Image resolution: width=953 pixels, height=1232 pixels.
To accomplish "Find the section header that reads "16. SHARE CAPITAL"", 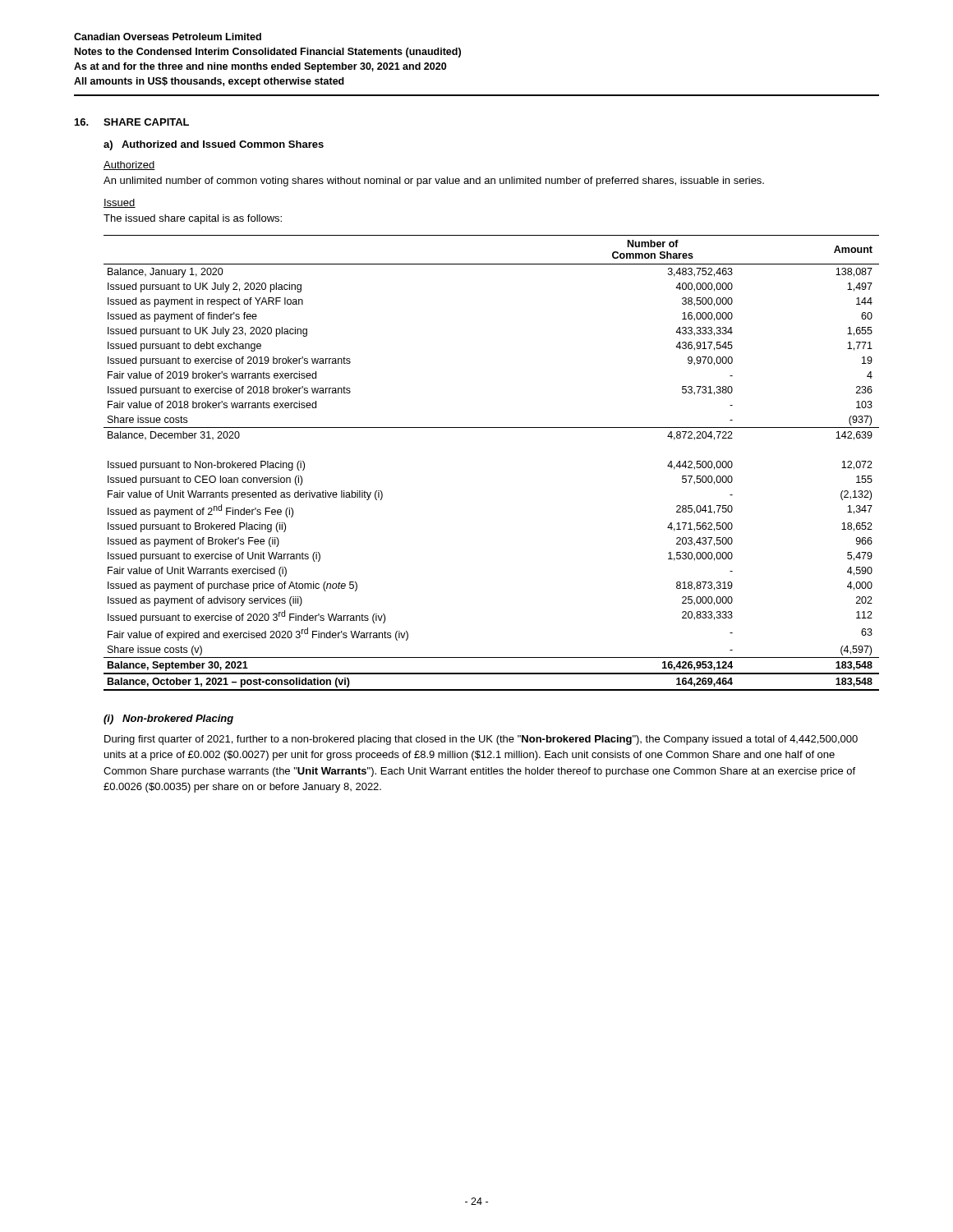I will 132,122.
